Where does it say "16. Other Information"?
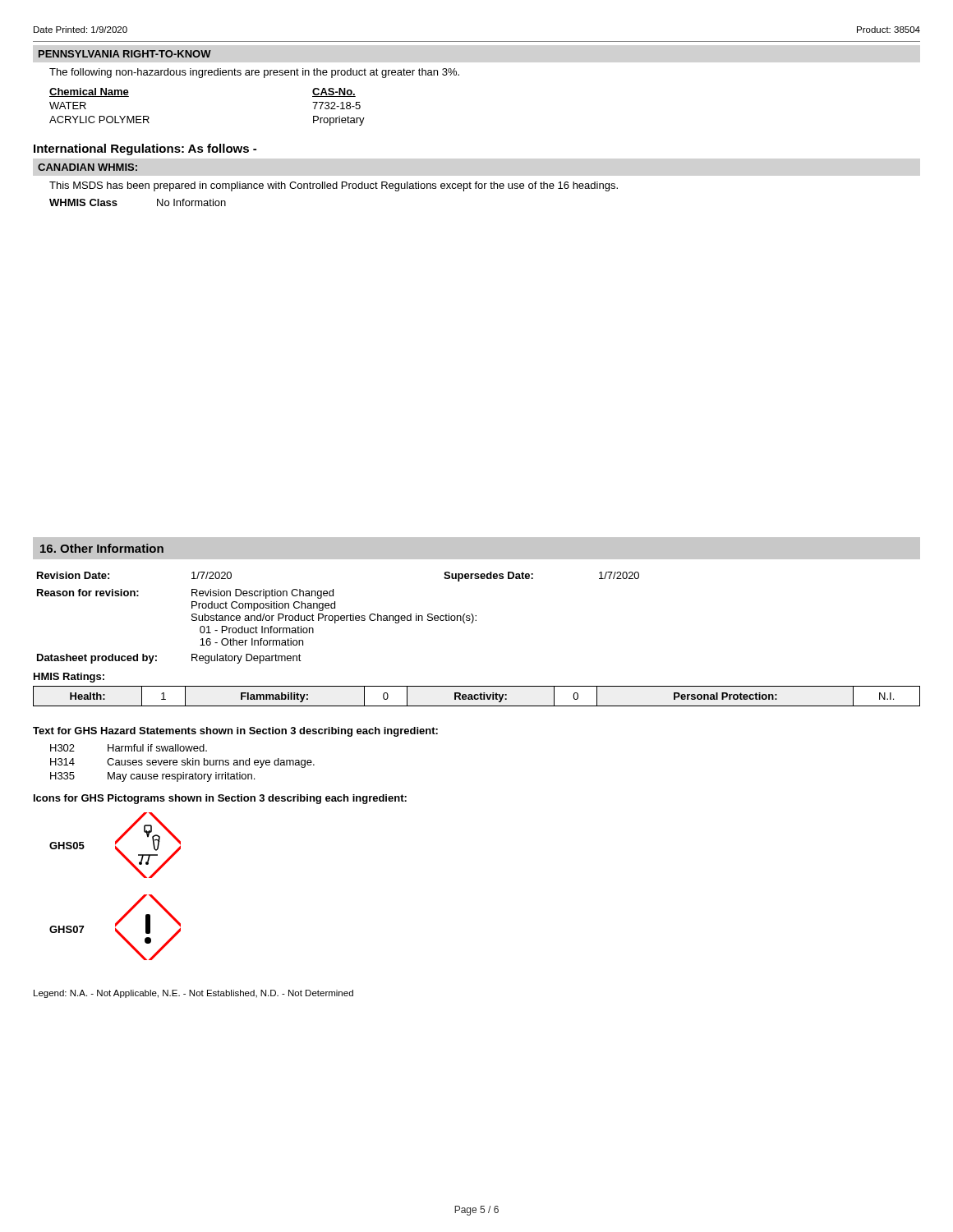Viewport: 953px width, 1232px height. (102, 548)
